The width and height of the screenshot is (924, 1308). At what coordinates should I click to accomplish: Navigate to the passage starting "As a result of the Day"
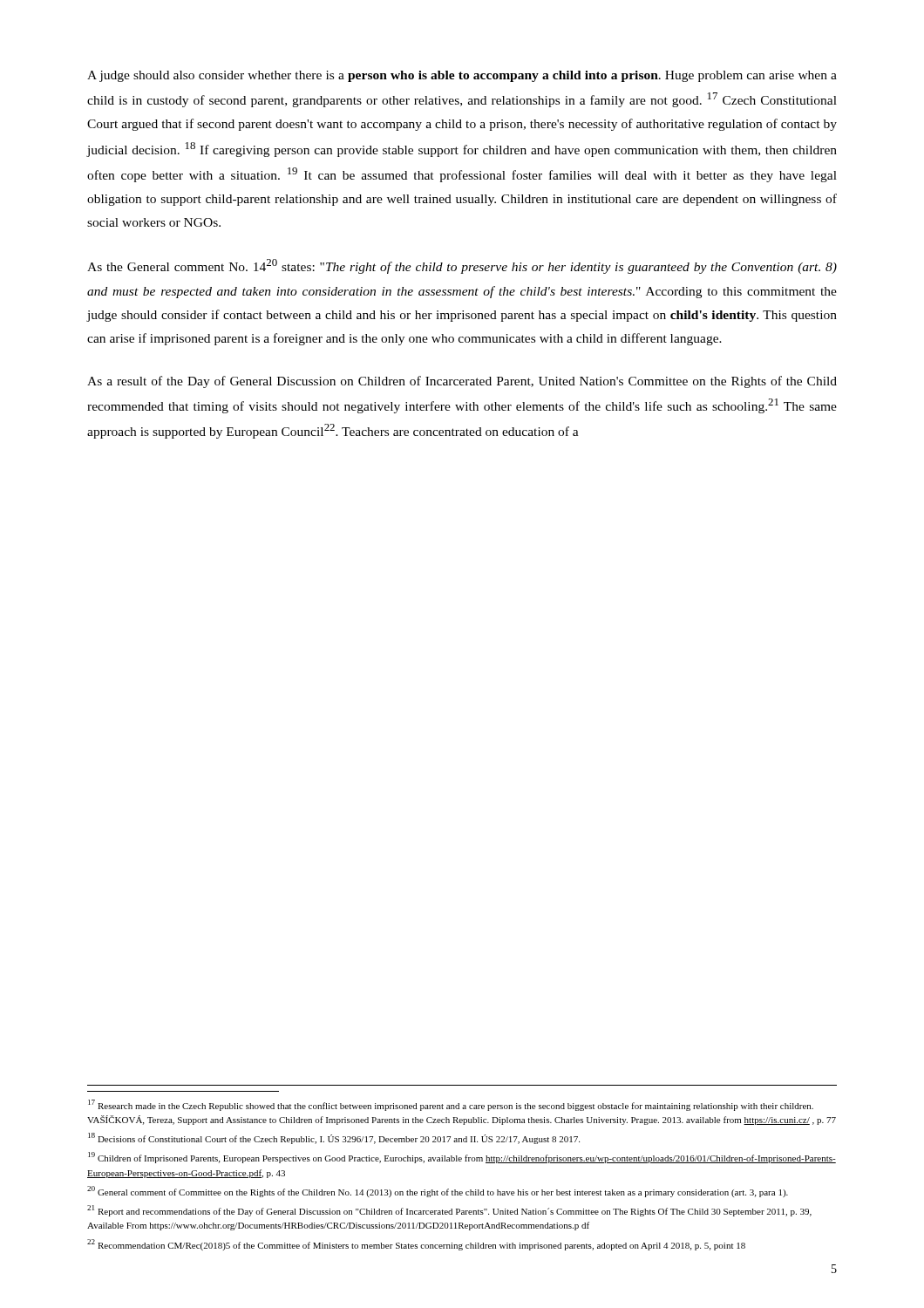462,406
